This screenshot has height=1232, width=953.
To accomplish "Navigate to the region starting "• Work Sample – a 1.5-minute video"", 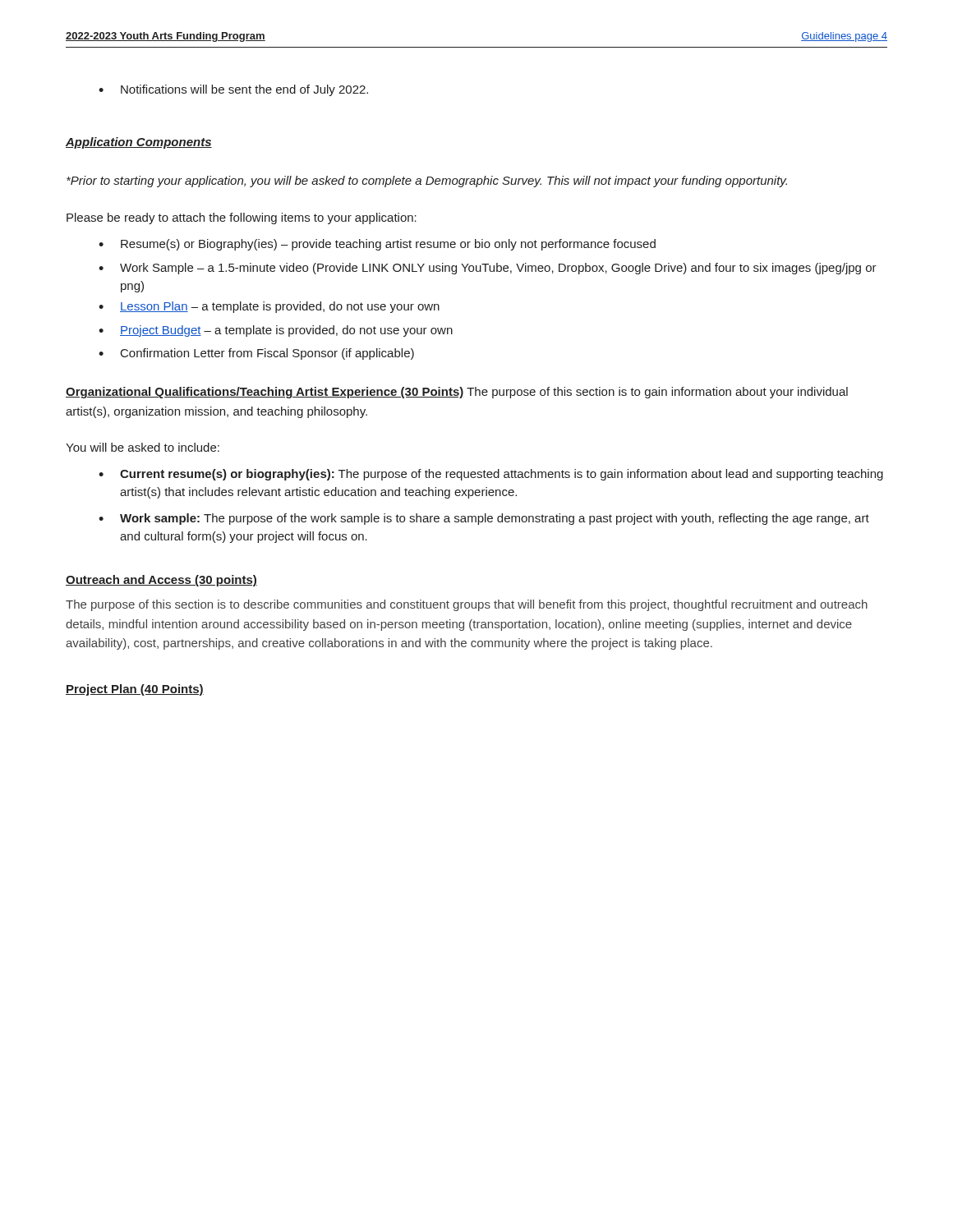I will [x=493, y=276].
